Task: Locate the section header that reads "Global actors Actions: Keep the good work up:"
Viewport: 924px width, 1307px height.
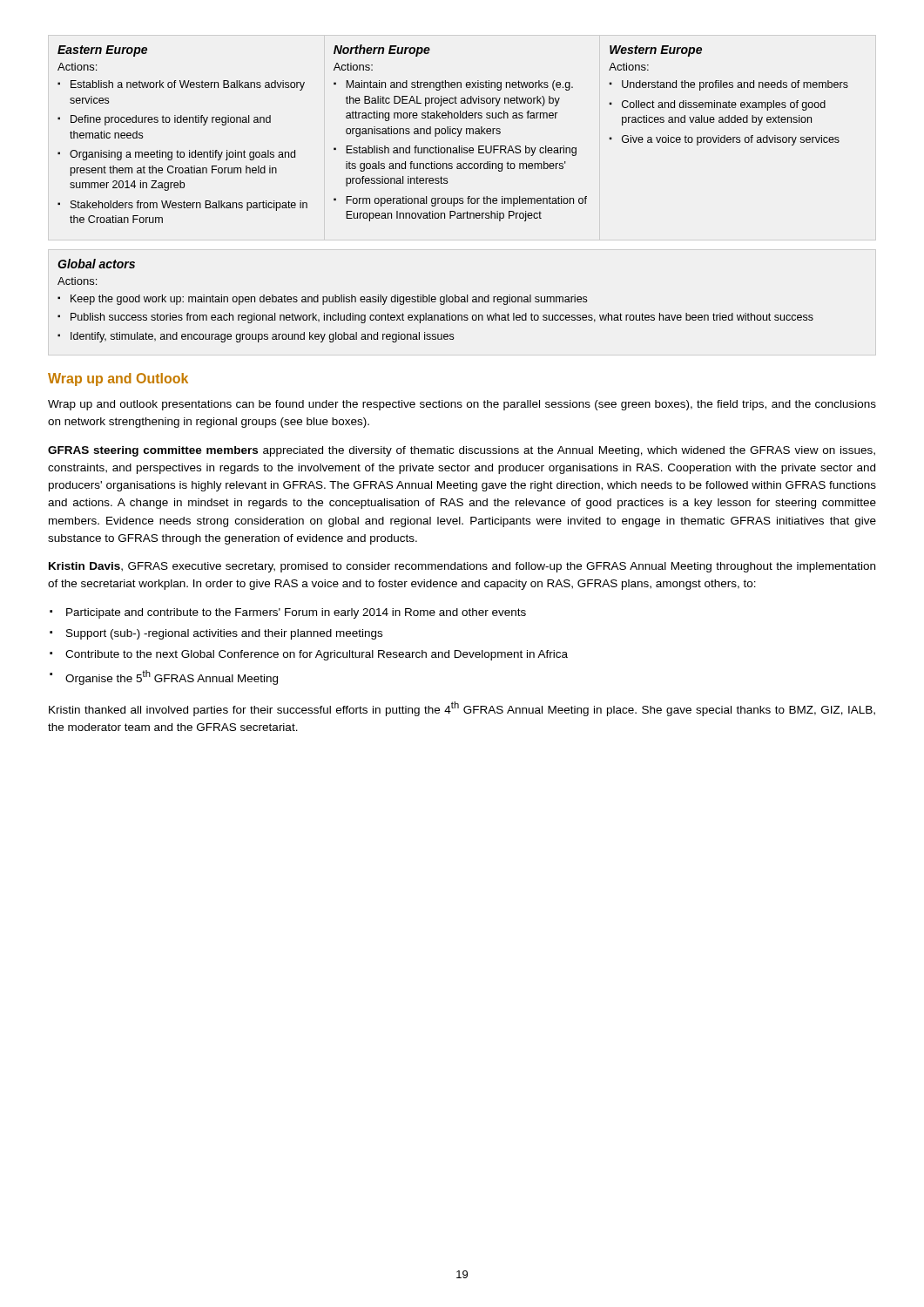Action: (462, 300)
